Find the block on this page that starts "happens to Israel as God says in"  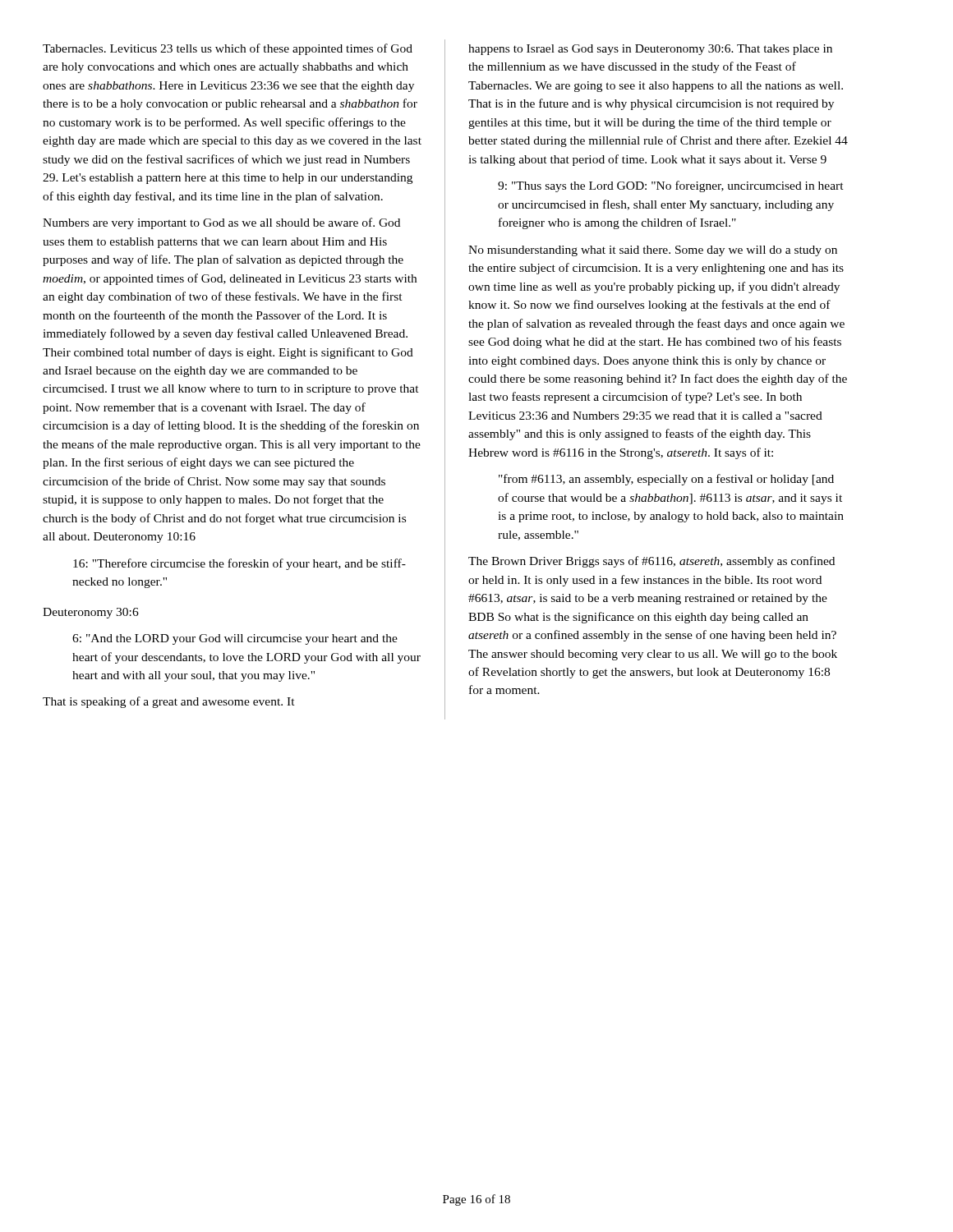pos(658,104)
